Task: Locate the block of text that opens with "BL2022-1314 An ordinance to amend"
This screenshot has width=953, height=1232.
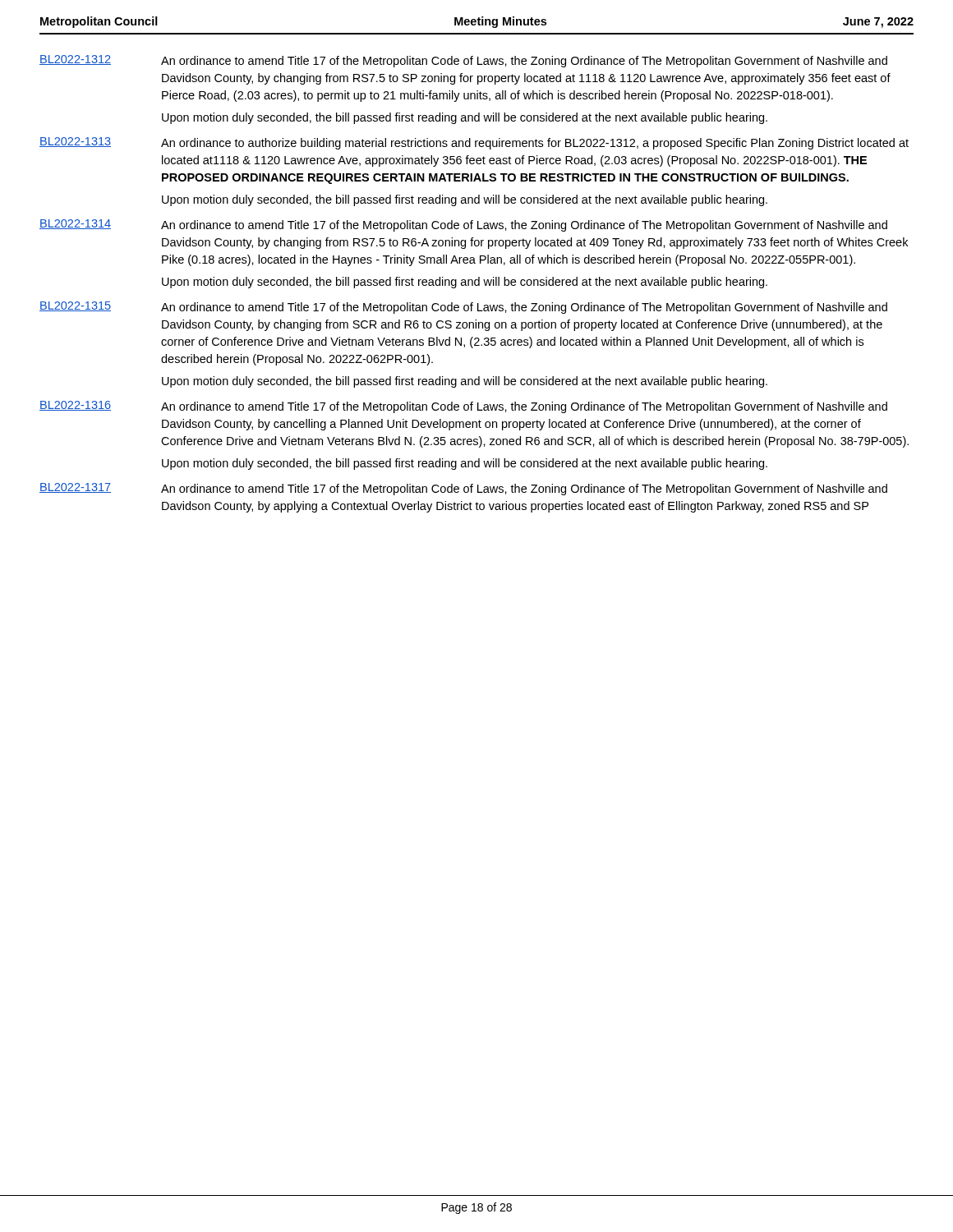Action: tap(476, 243)
